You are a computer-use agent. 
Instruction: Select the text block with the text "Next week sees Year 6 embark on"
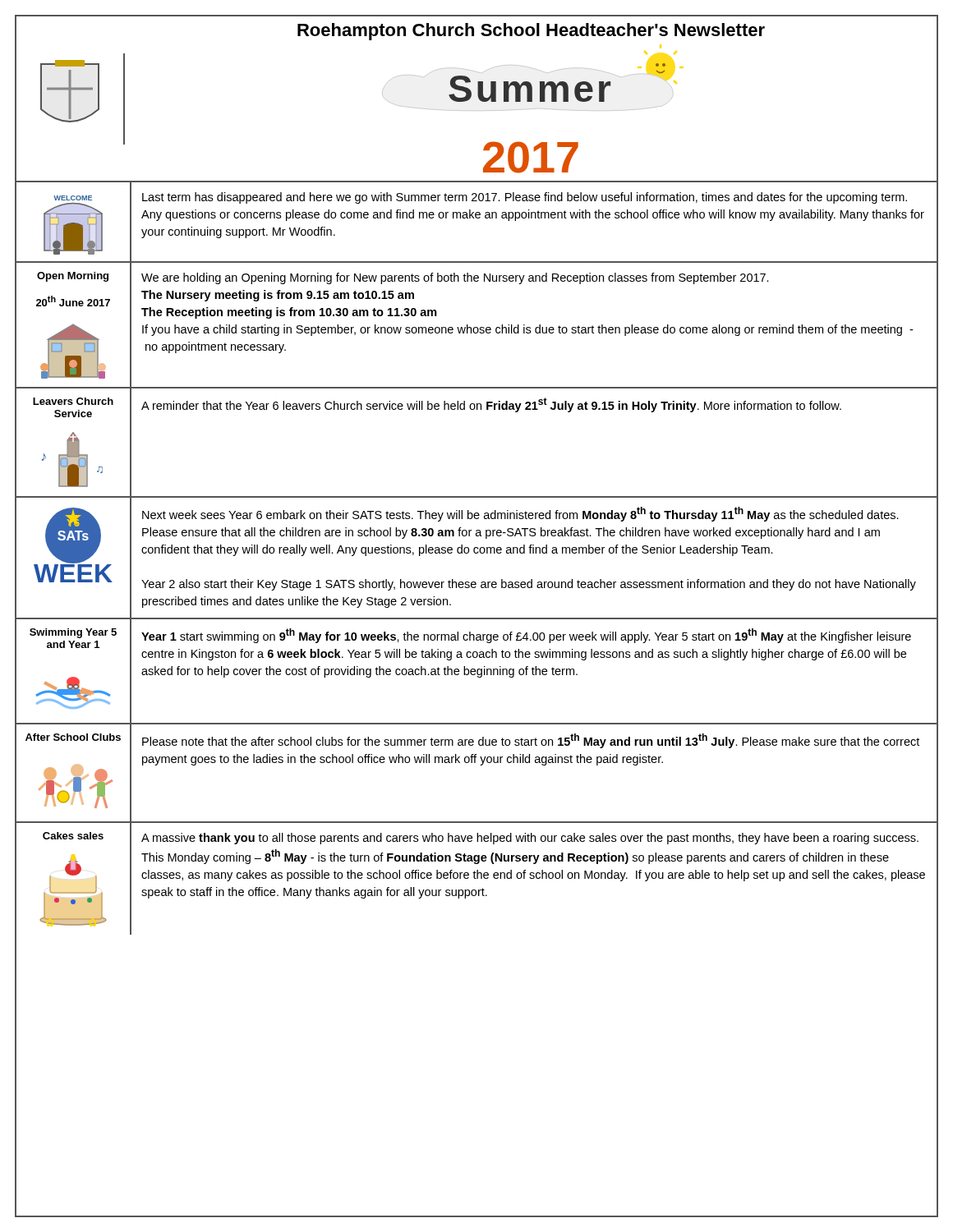pos(529,557)
